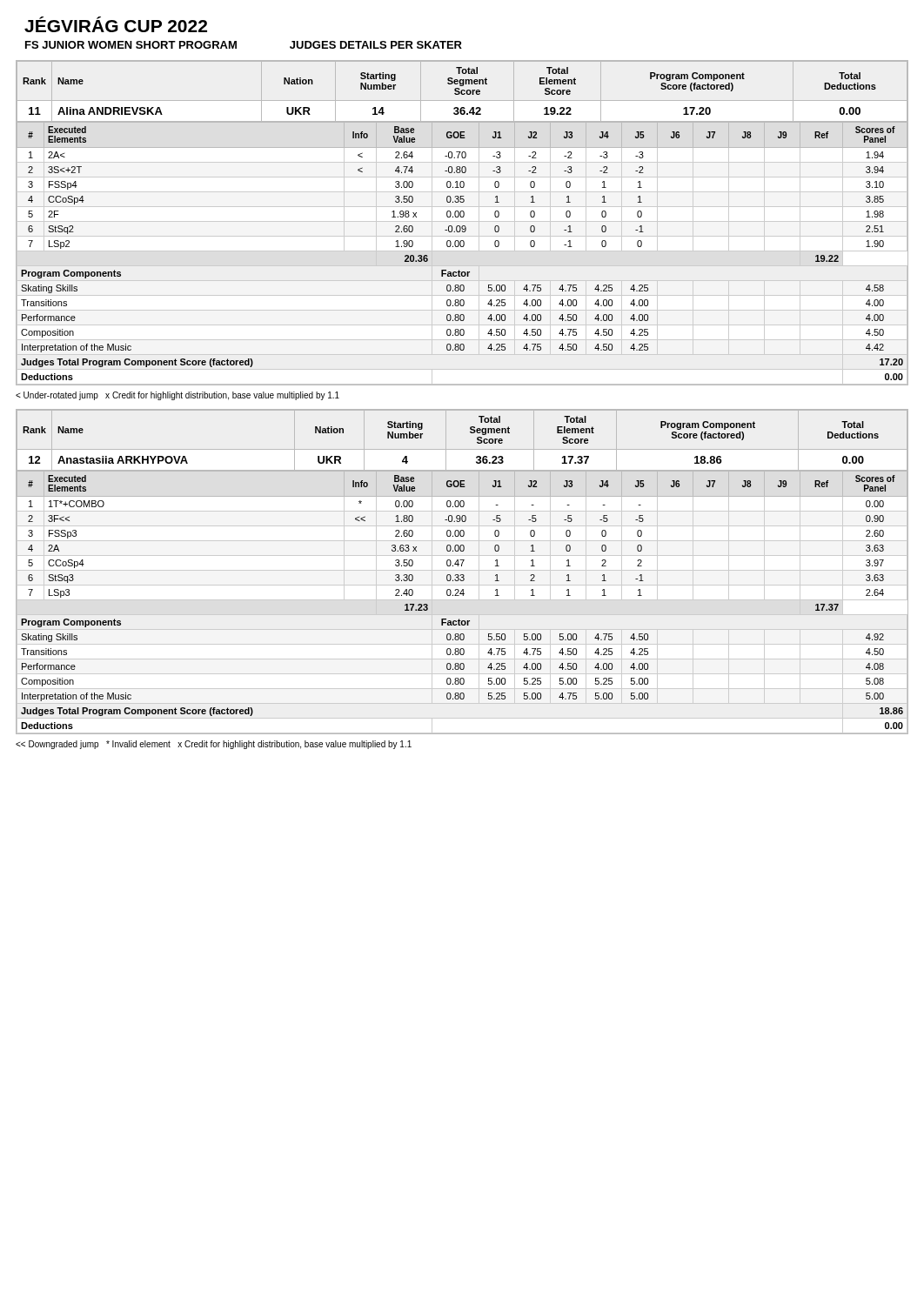Locate the text block starting "<< Downgraded jump * Invalid element x Credit"

[x=214, y=744]
